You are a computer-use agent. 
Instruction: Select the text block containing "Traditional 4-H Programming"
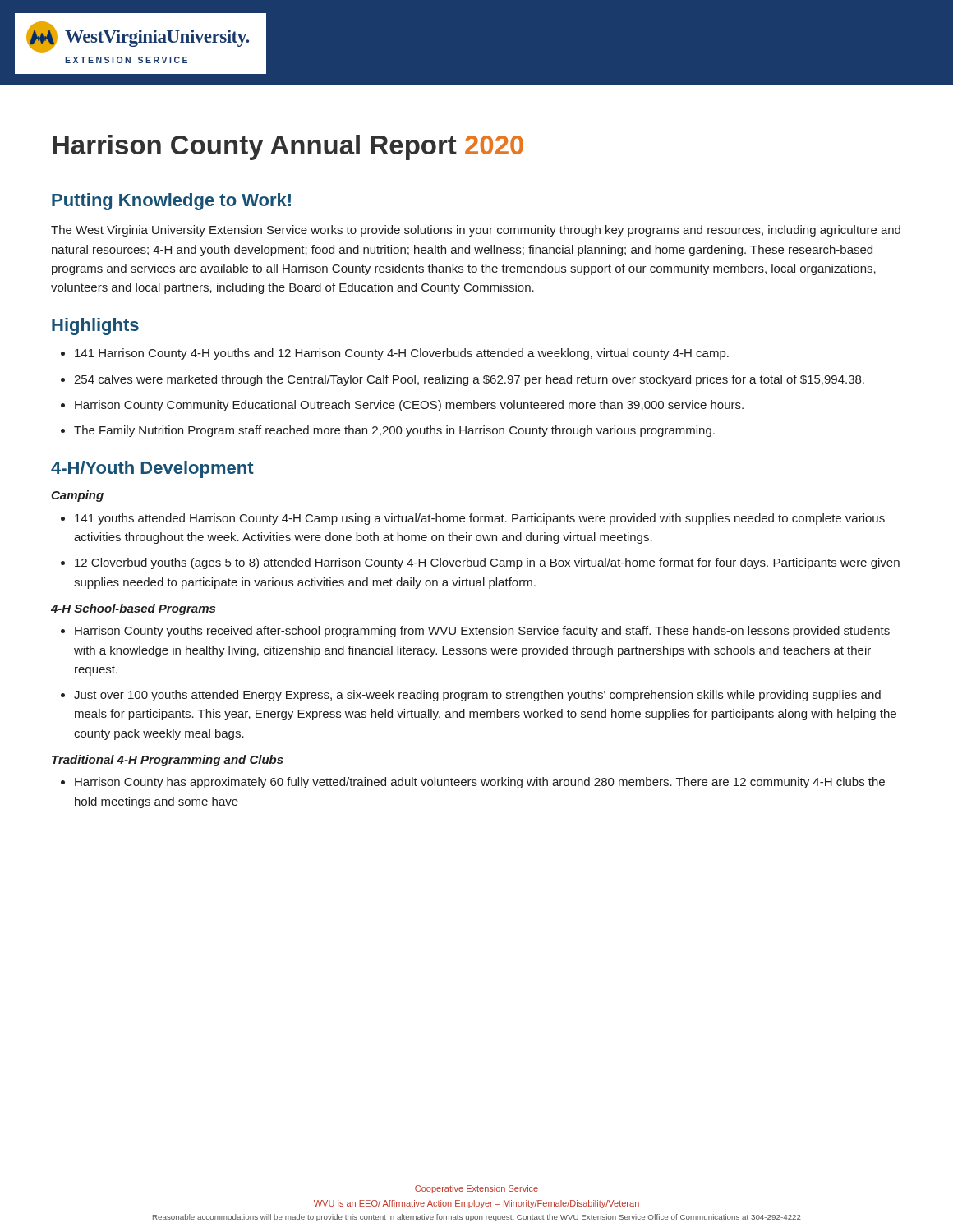[x=167, y=759]
